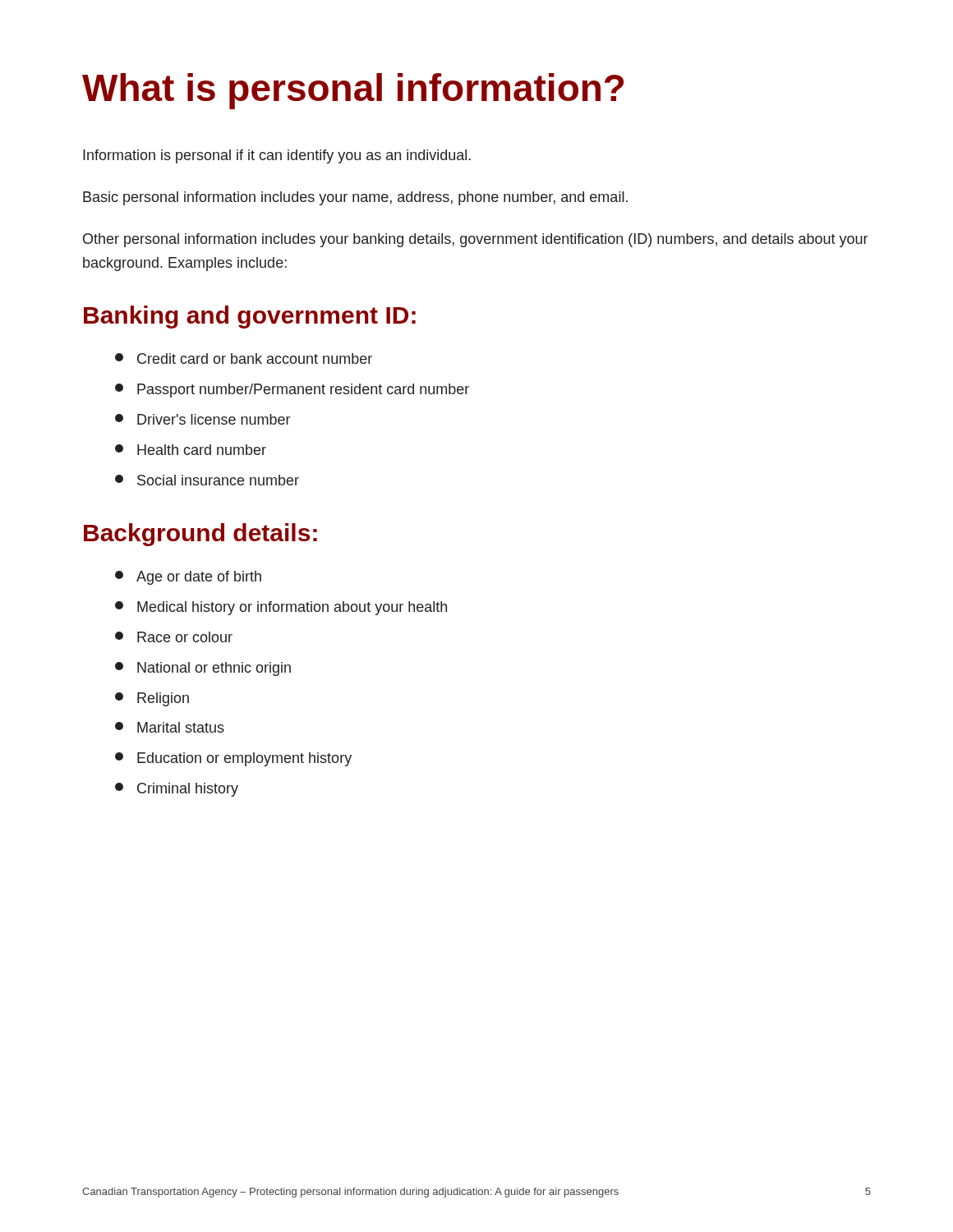Image resolution: width=953 pixels, height=1232 pixels.
Task: Click on the passage starting "Background details:"
Action: (x=200, y=535)
